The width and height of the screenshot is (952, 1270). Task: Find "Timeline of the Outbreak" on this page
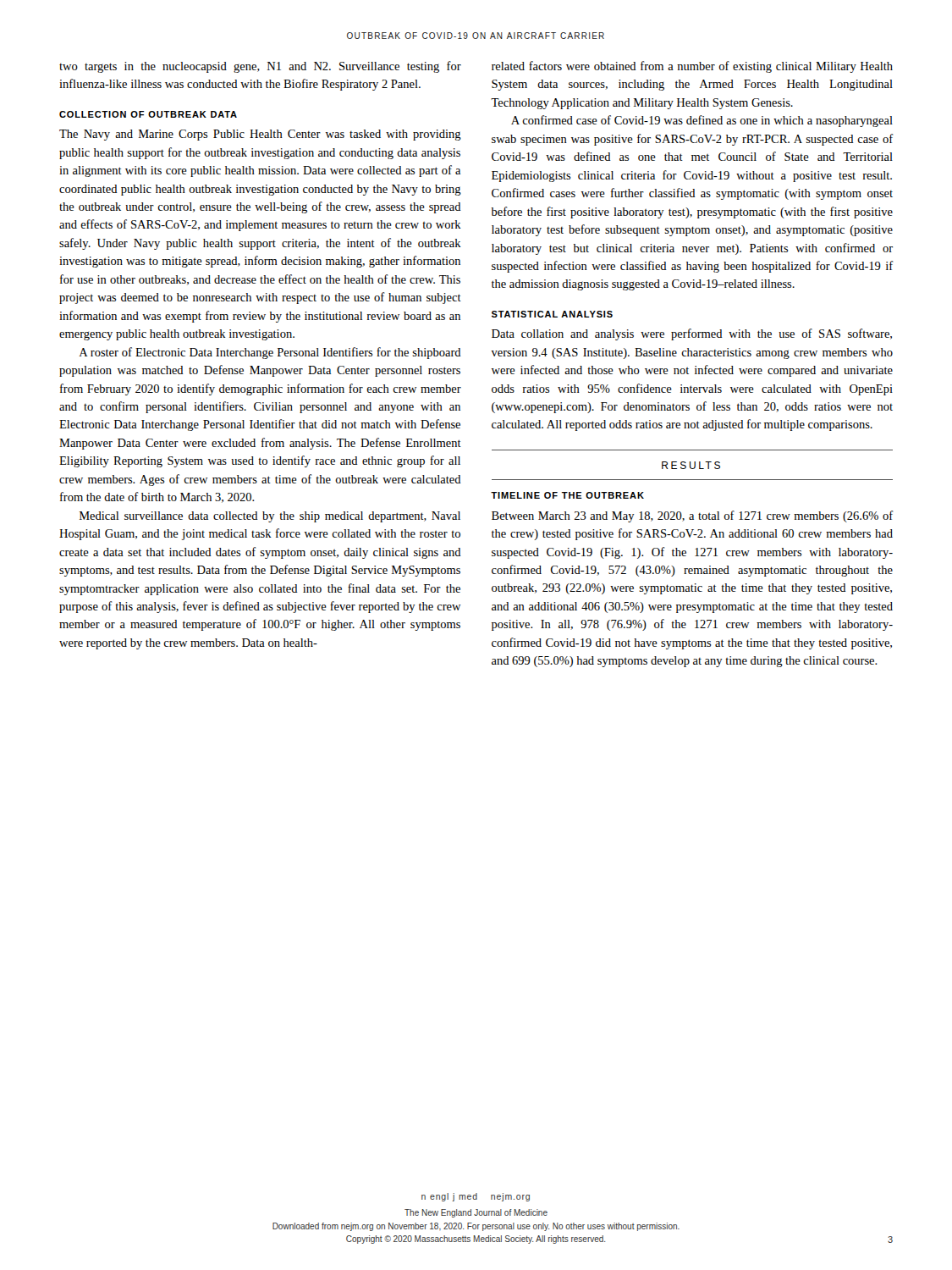tap(568, 496)
